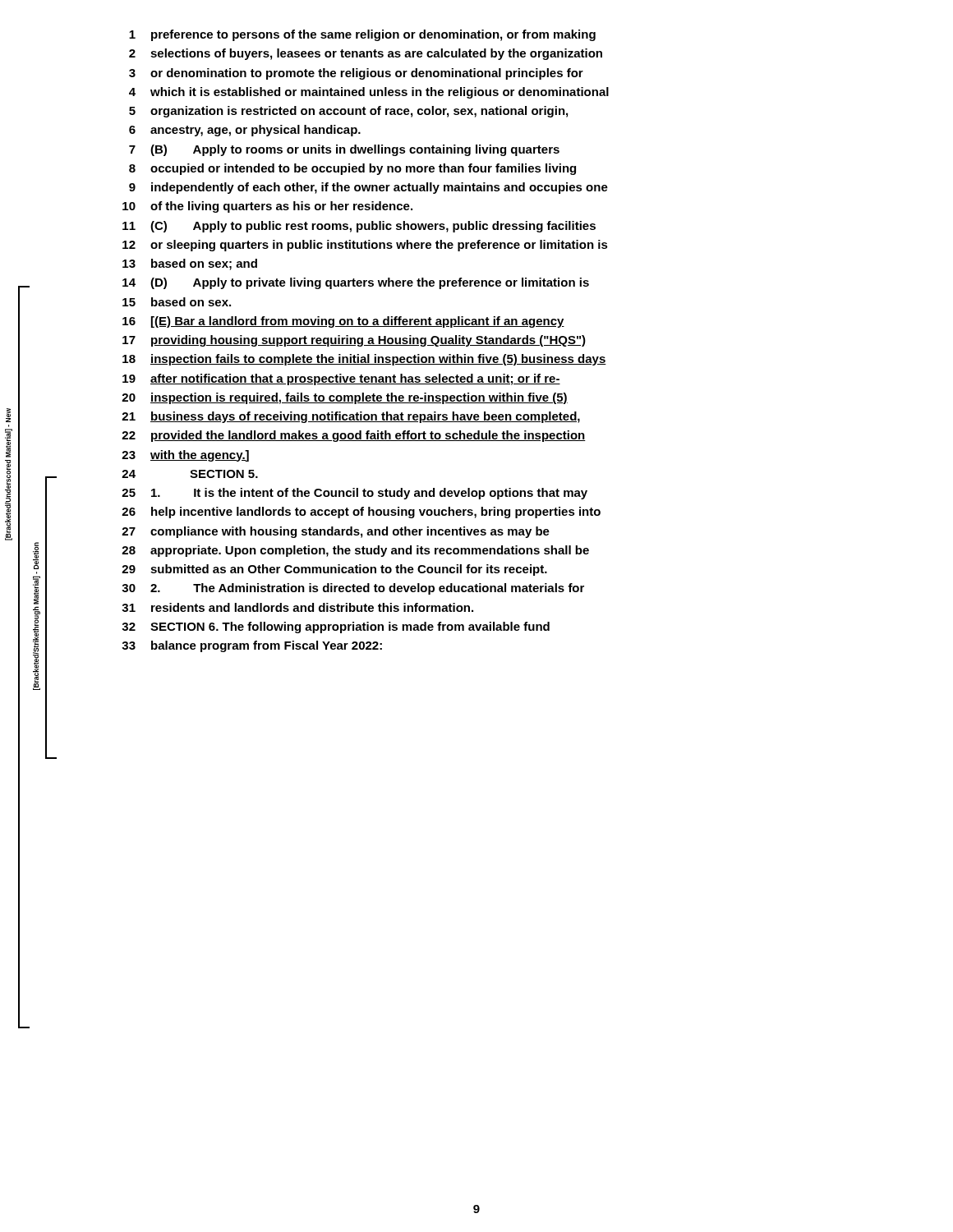Select the text starting "22 provided the landlord makes"
This screenshot has height=1232, width=953.
[501, 435]
